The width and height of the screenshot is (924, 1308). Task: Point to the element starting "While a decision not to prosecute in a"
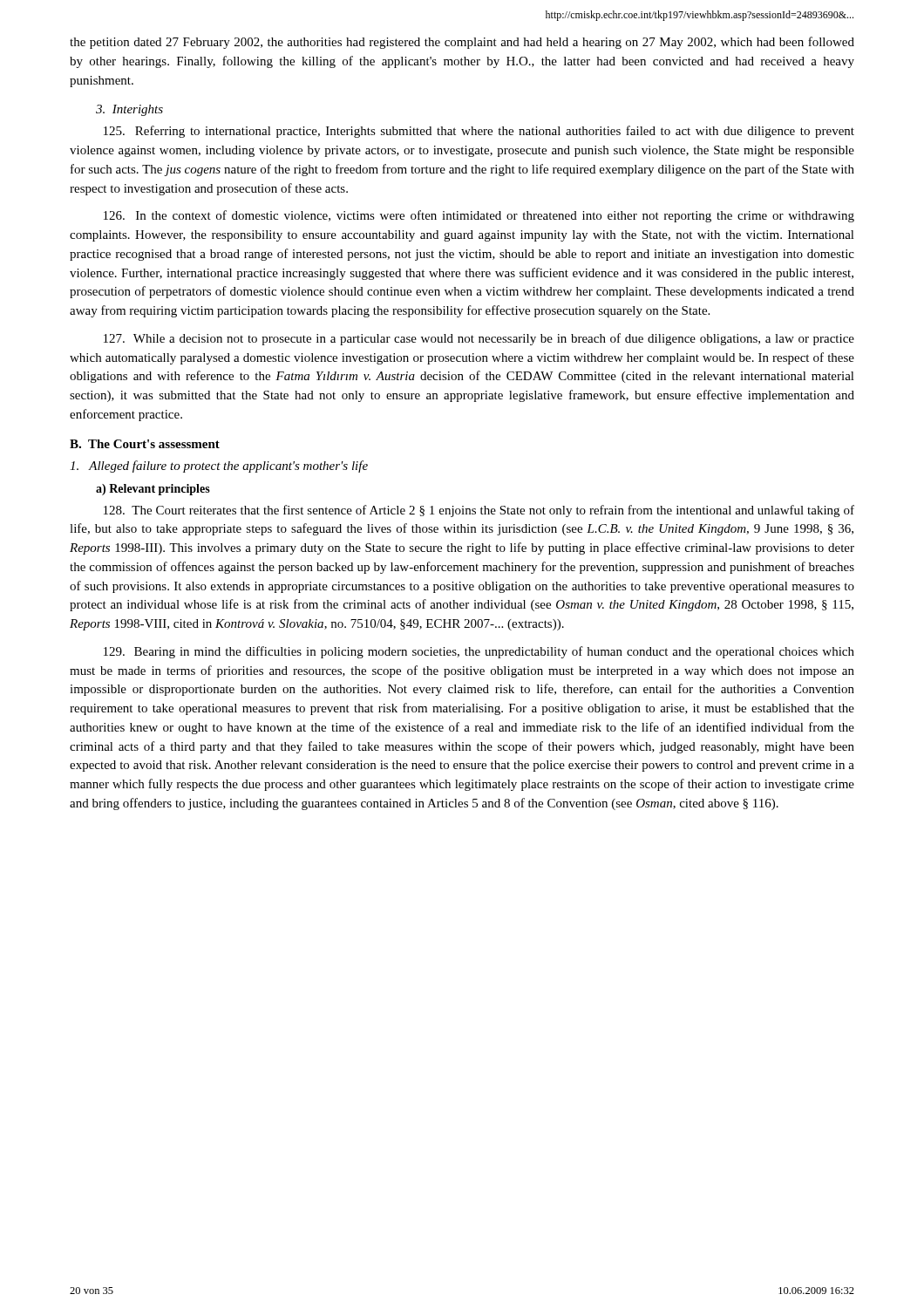pos(462,377)
